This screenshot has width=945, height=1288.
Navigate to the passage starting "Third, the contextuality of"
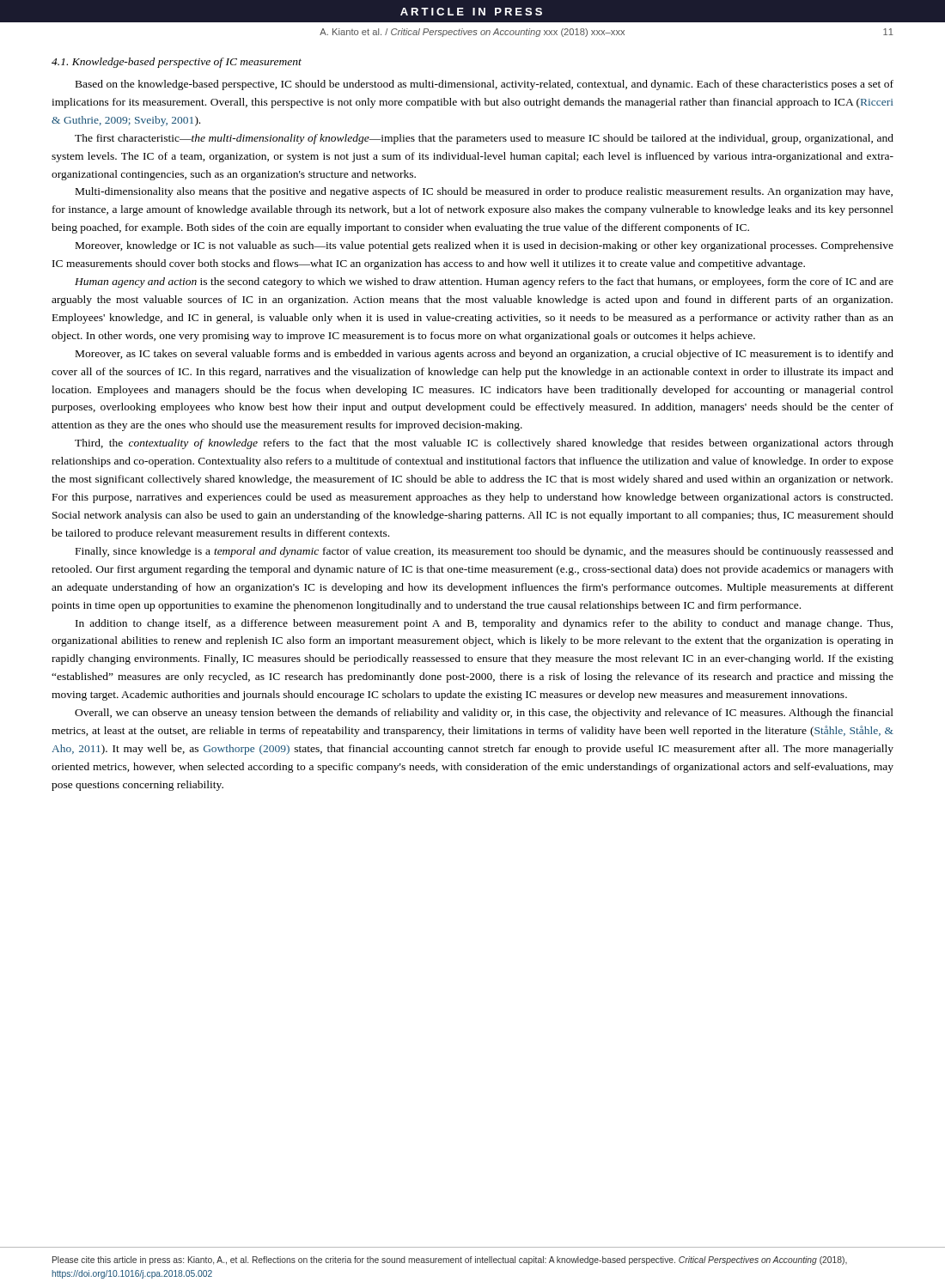pos(472,489)
